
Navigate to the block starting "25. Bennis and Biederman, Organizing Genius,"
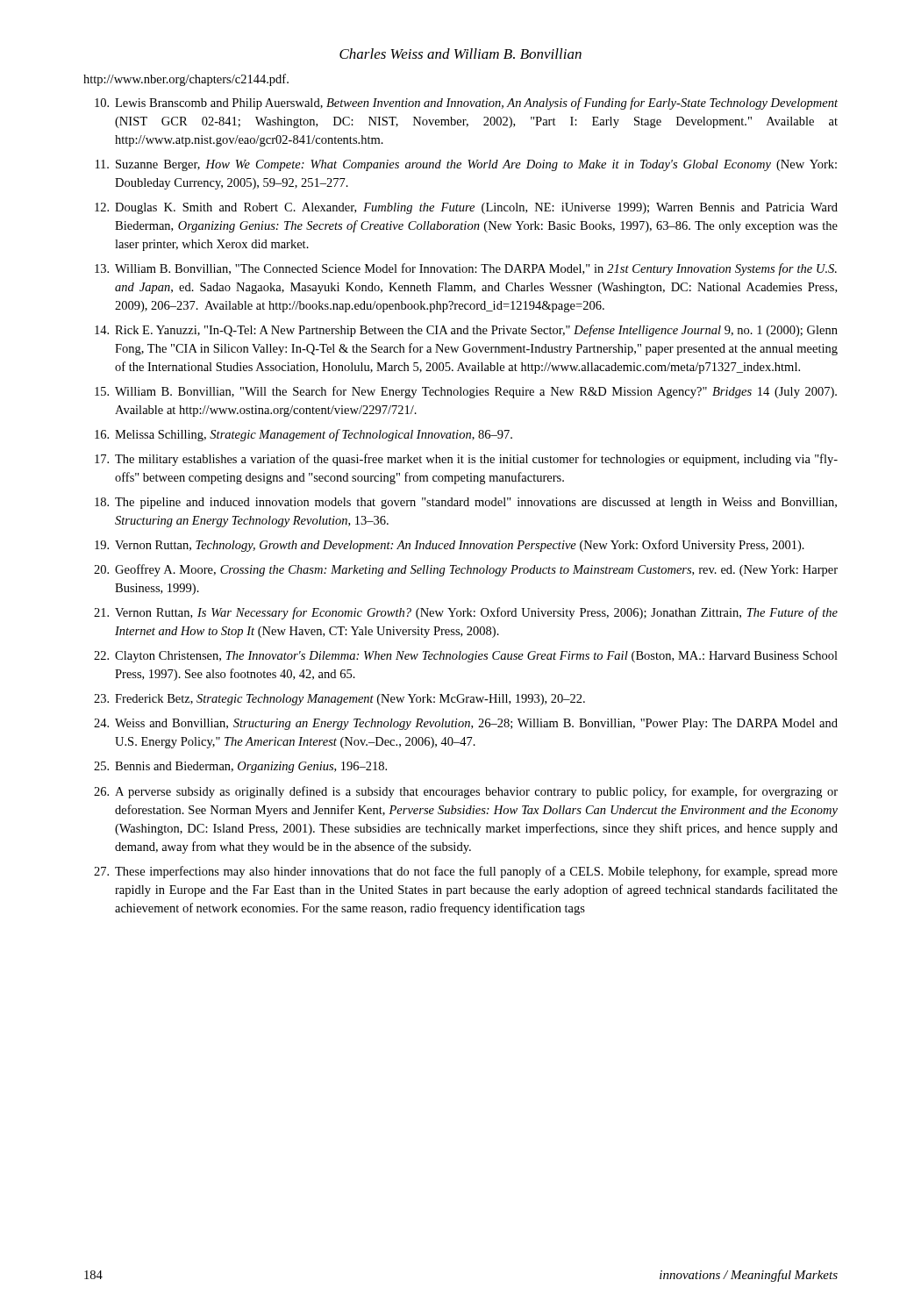point(240,767)
